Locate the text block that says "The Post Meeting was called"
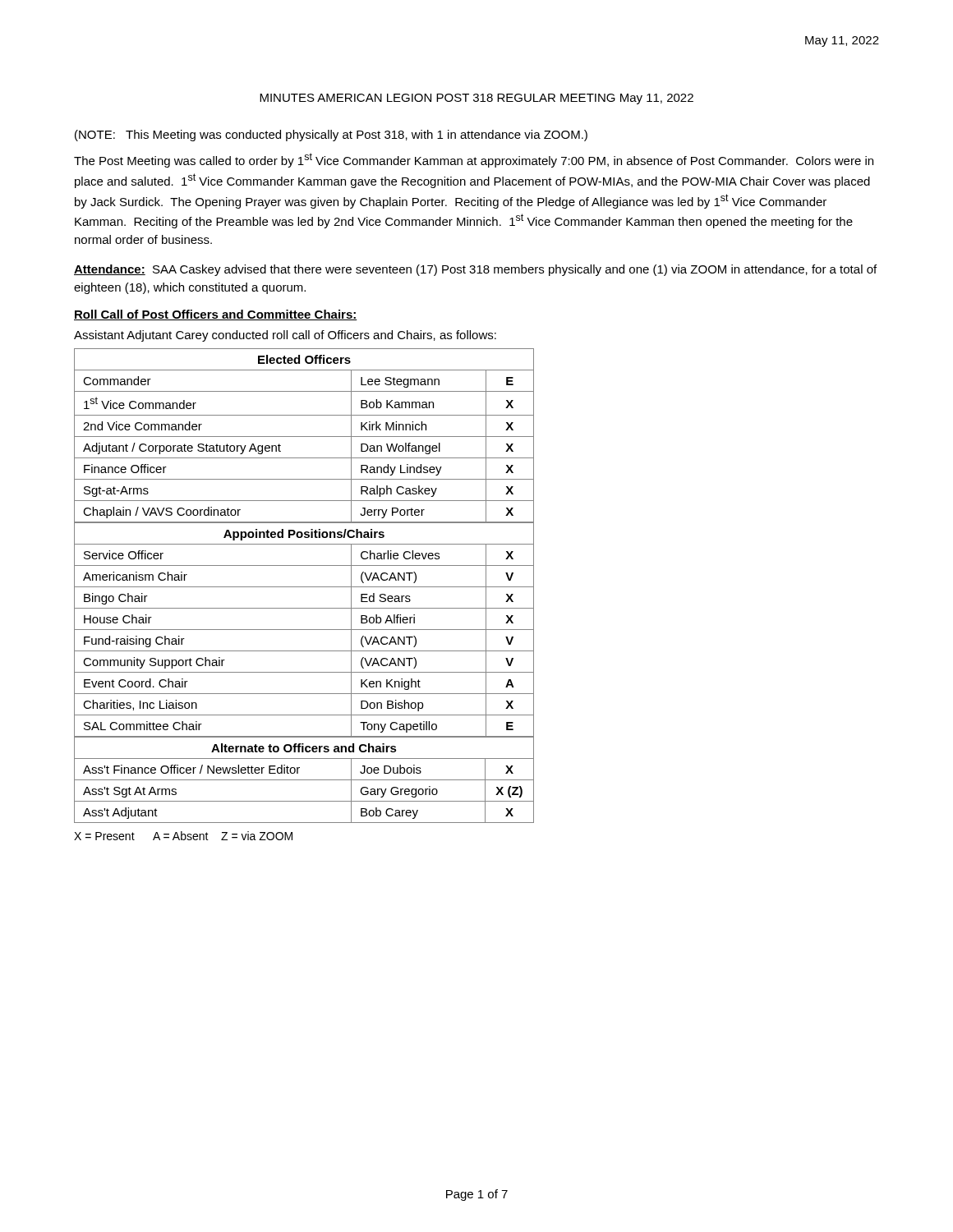This screenshot has width=953, height=1232. [474, 199]
